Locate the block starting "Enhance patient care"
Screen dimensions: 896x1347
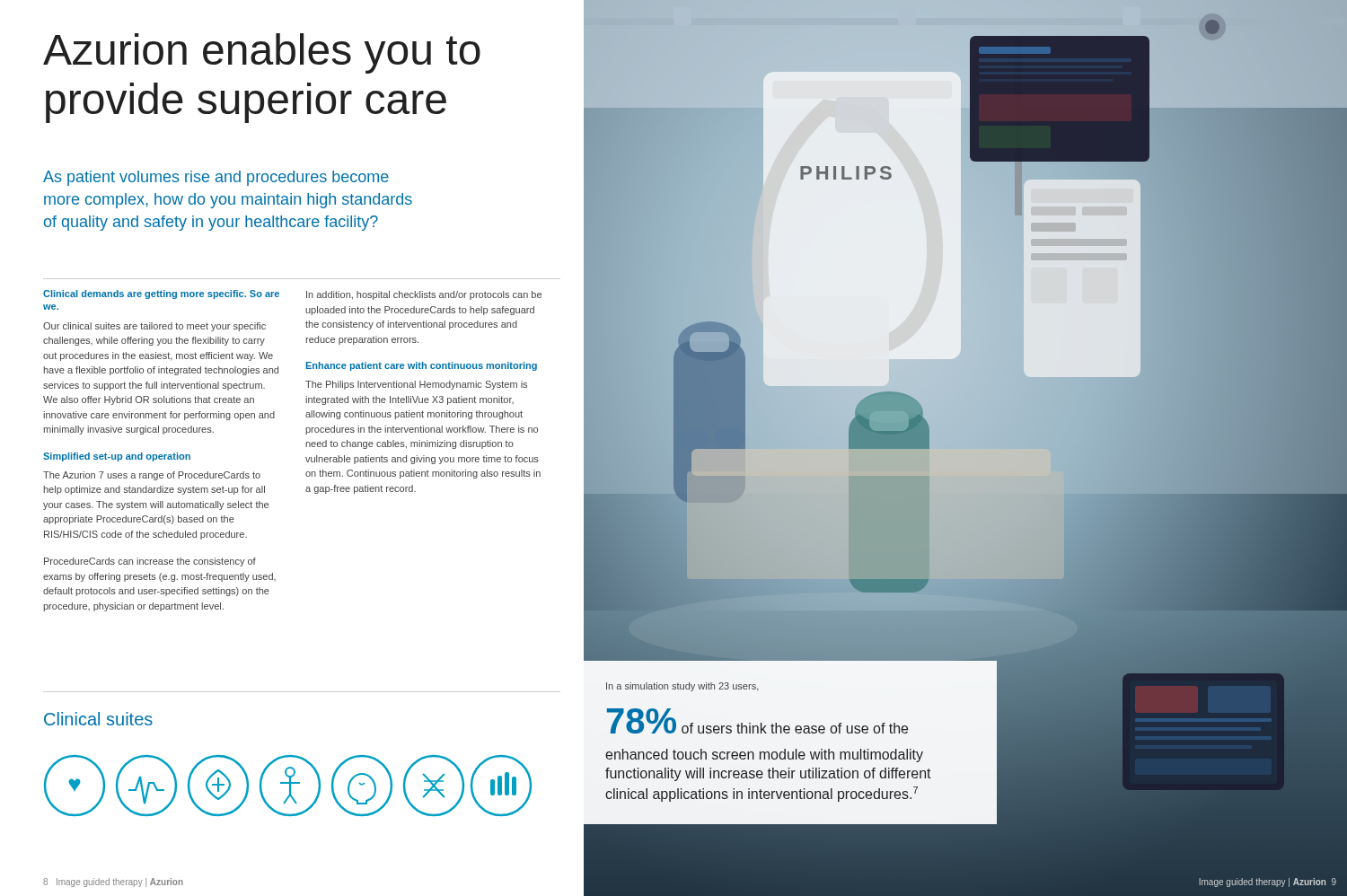(x=424, y=366)
